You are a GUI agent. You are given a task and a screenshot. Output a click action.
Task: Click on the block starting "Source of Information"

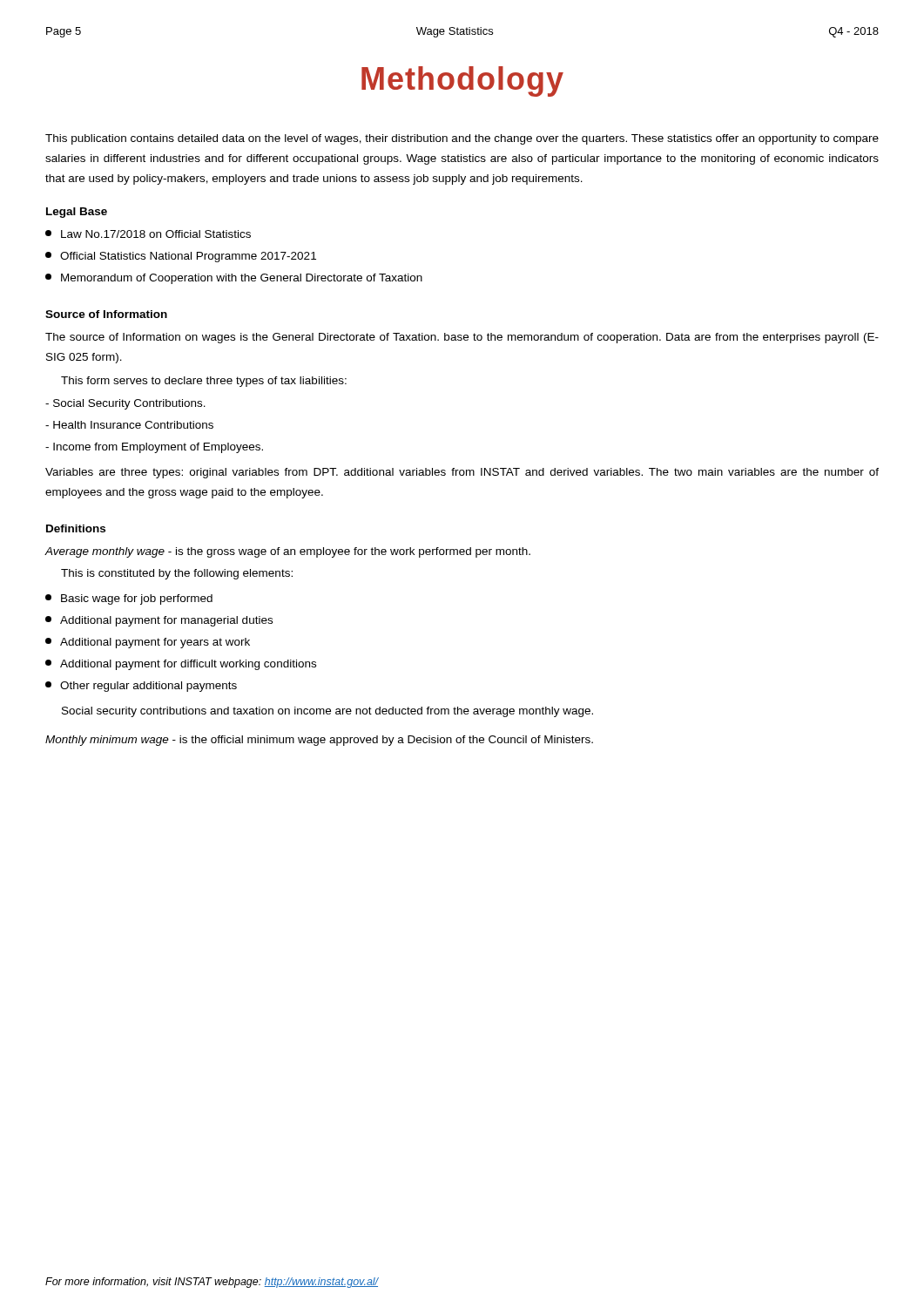[106, 314]
